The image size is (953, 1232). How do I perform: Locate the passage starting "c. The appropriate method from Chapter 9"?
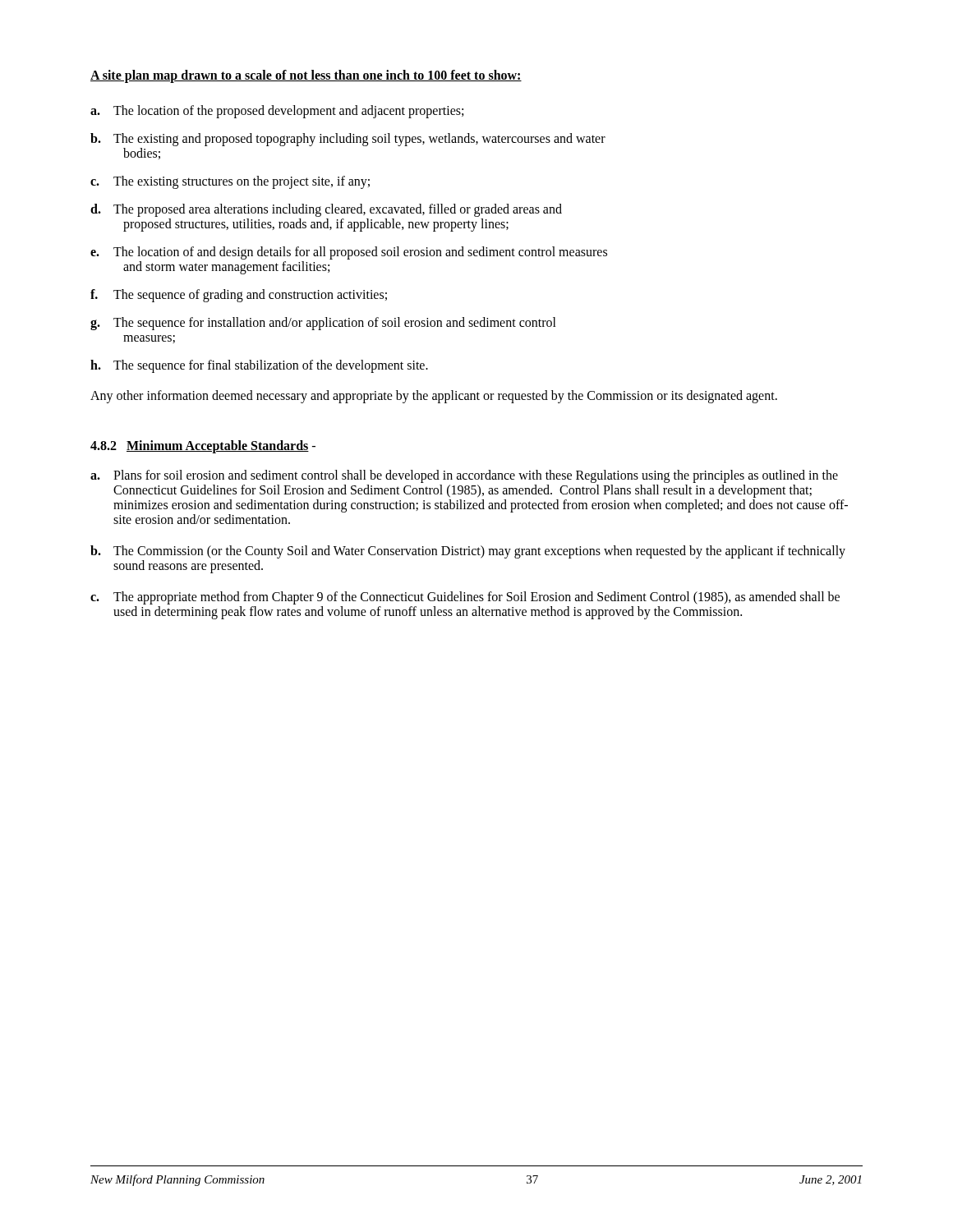click(476, 605)
